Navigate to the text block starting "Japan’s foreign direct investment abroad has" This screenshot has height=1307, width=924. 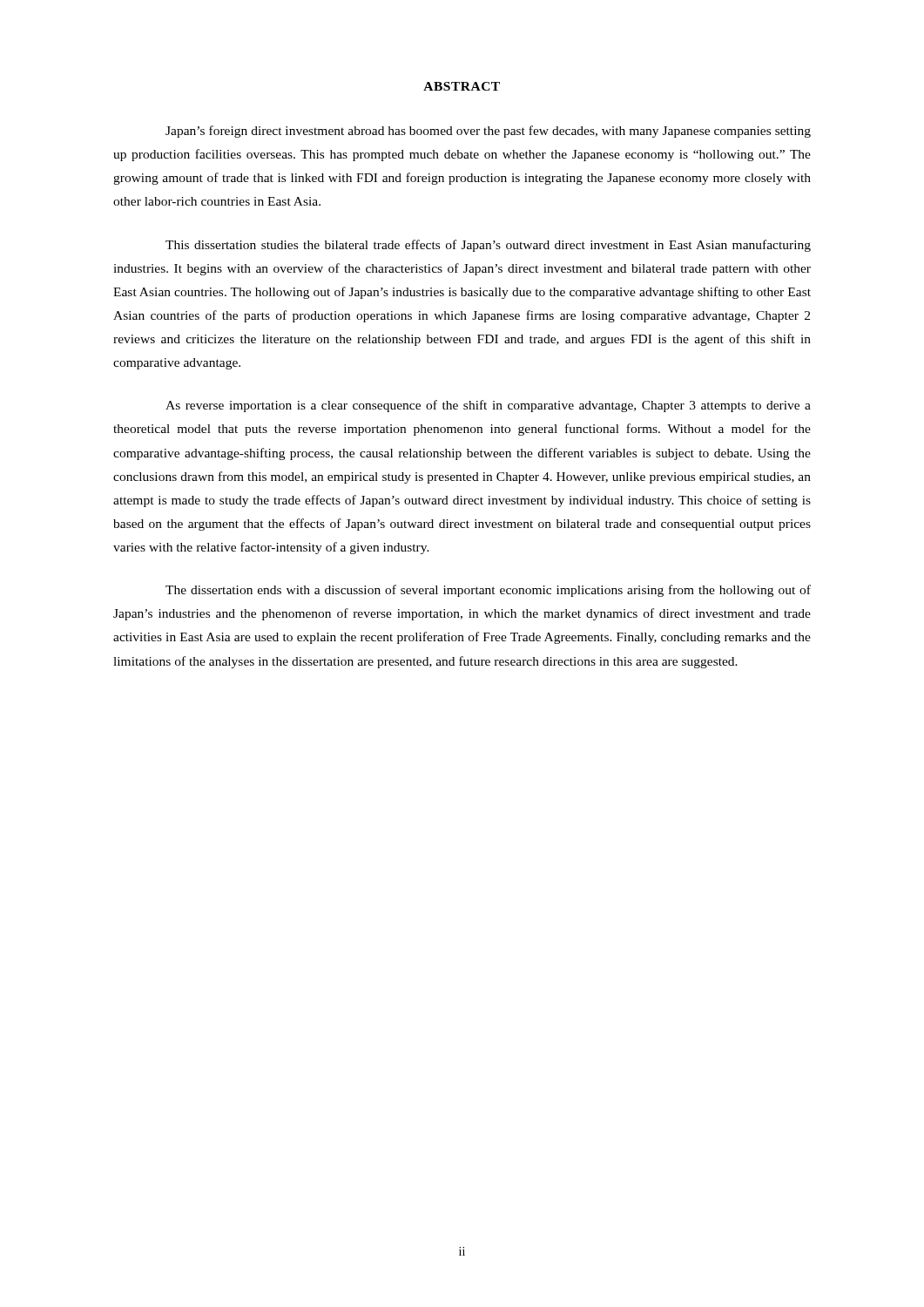tap(462, 166)
